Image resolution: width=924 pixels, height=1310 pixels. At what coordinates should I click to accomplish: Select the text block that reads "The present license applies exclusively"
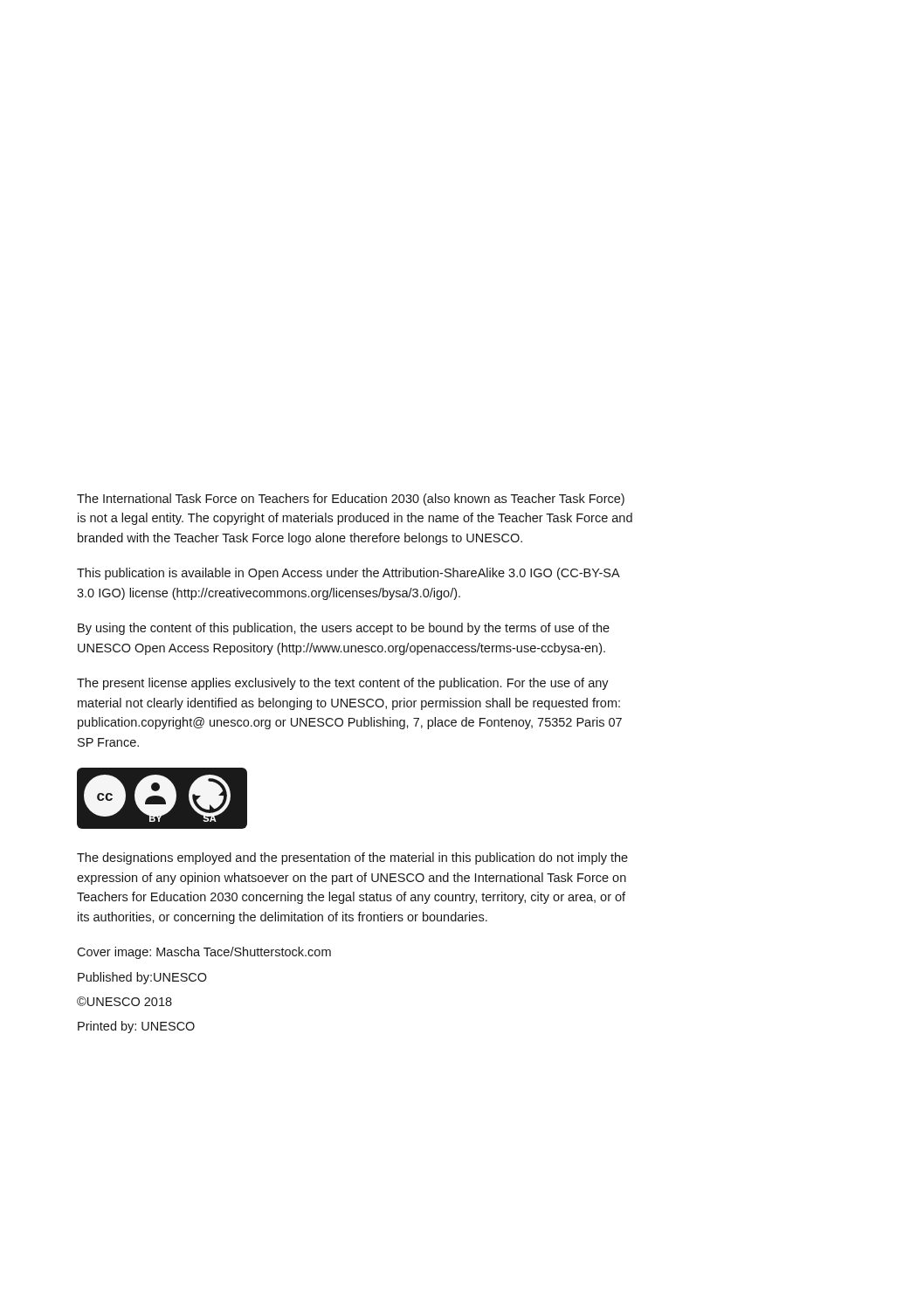[350, 713]
